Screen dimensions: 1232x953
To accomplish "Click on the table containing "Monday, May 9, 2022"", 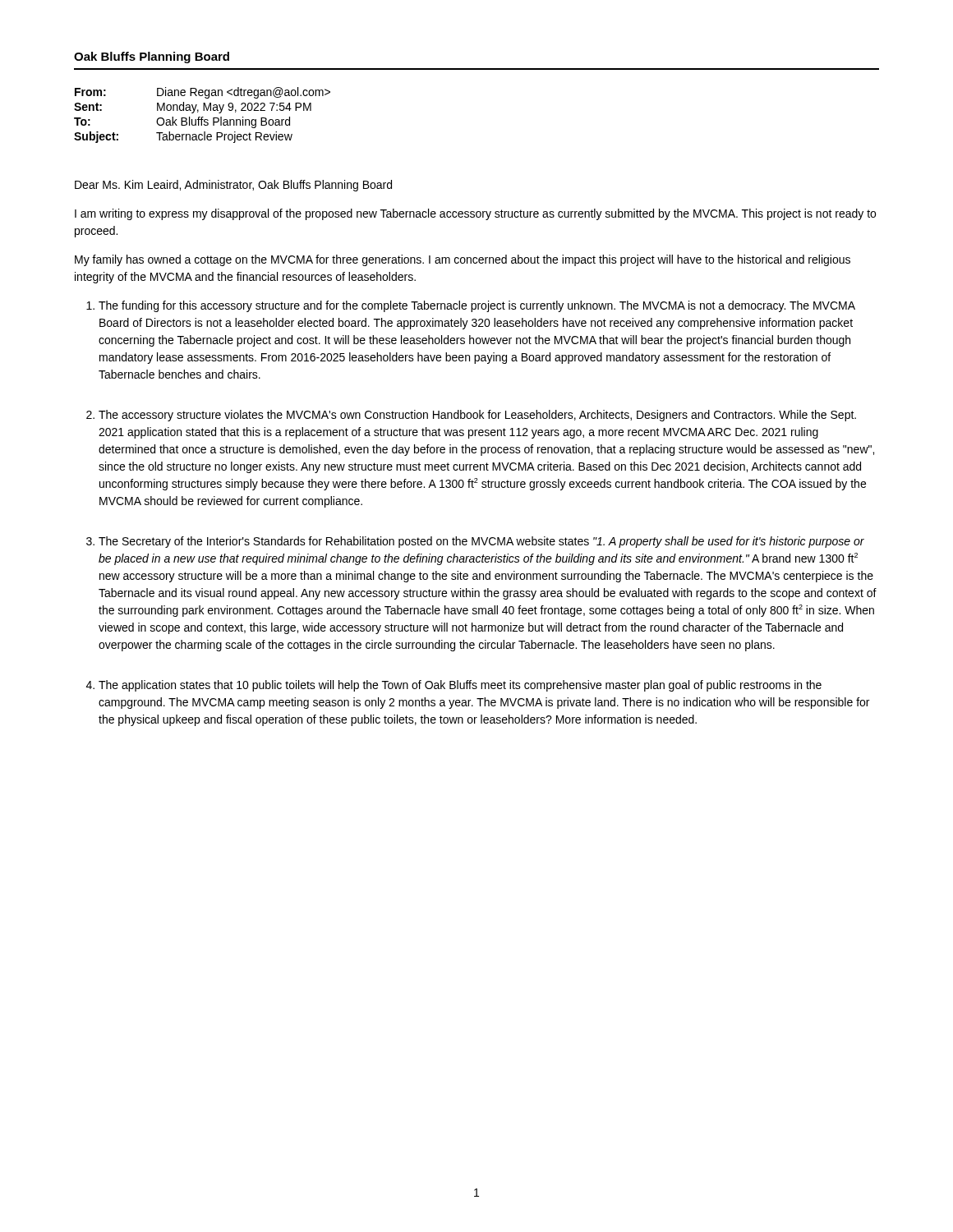I will 476,114.
